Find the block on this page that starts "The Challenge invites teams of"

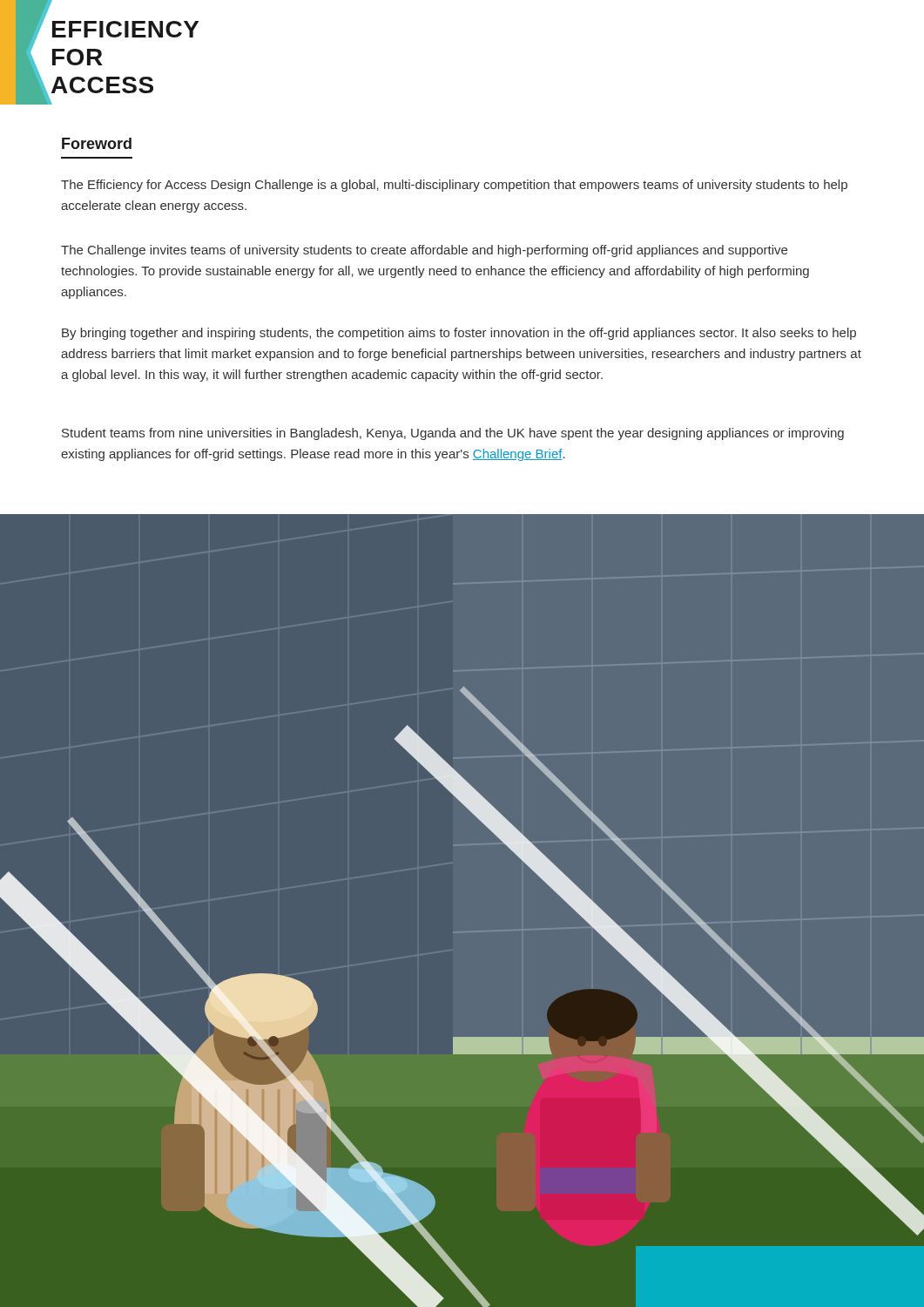click(x=435, y=271)
